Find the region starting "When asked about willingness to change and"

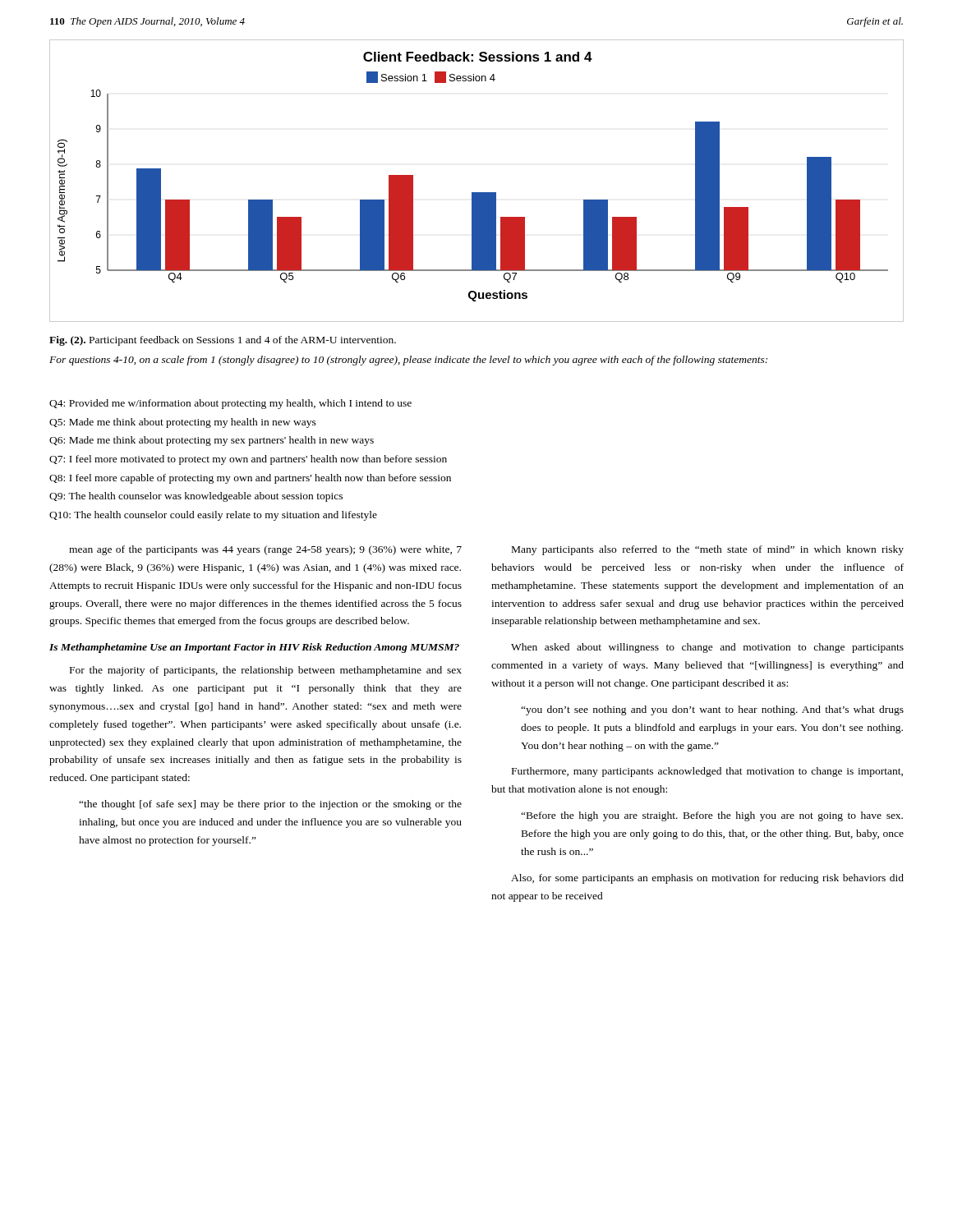click(698, 665)
